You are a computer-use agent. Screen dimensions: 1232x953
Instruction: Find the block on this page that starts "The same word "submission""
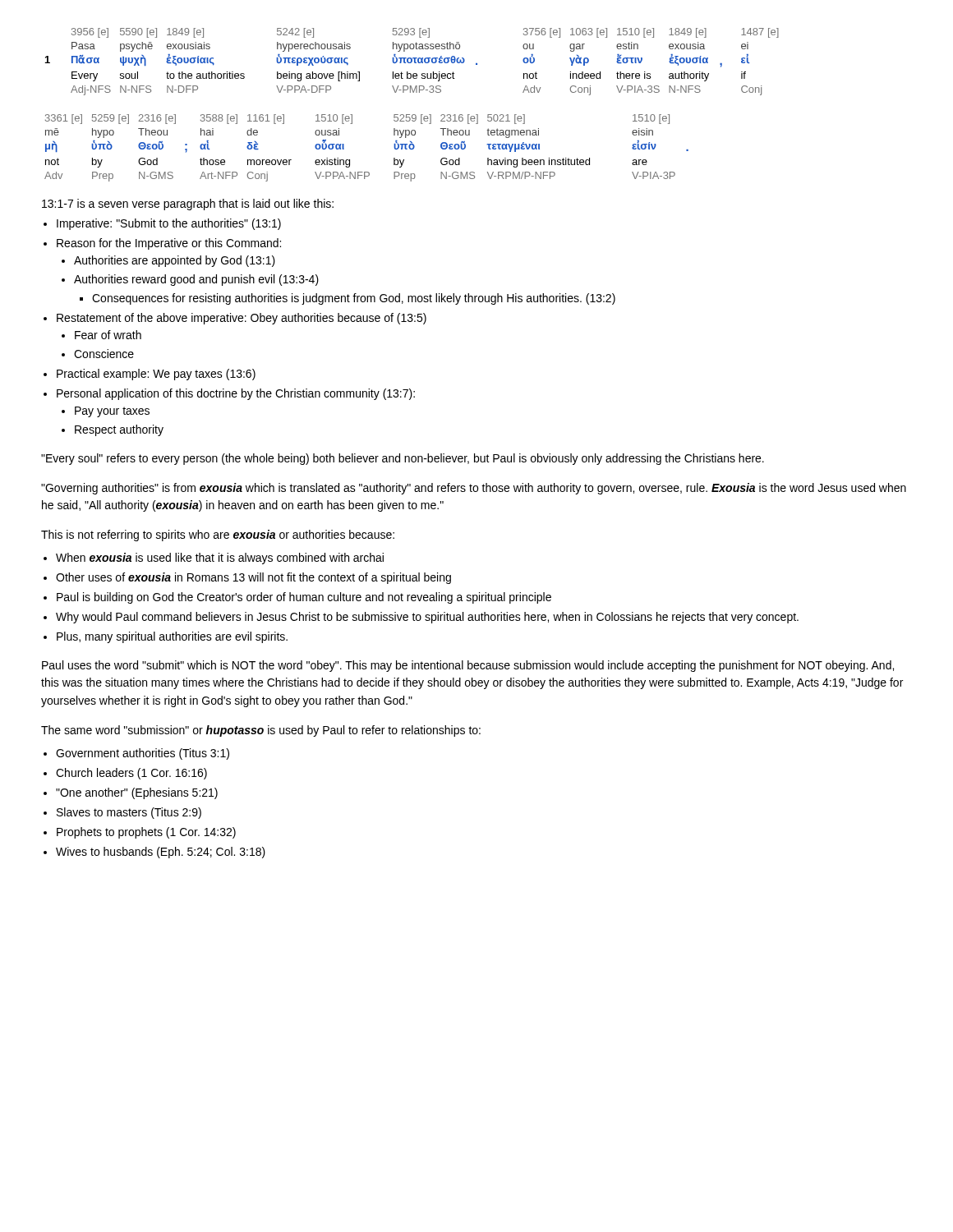[x=261, y=730]
